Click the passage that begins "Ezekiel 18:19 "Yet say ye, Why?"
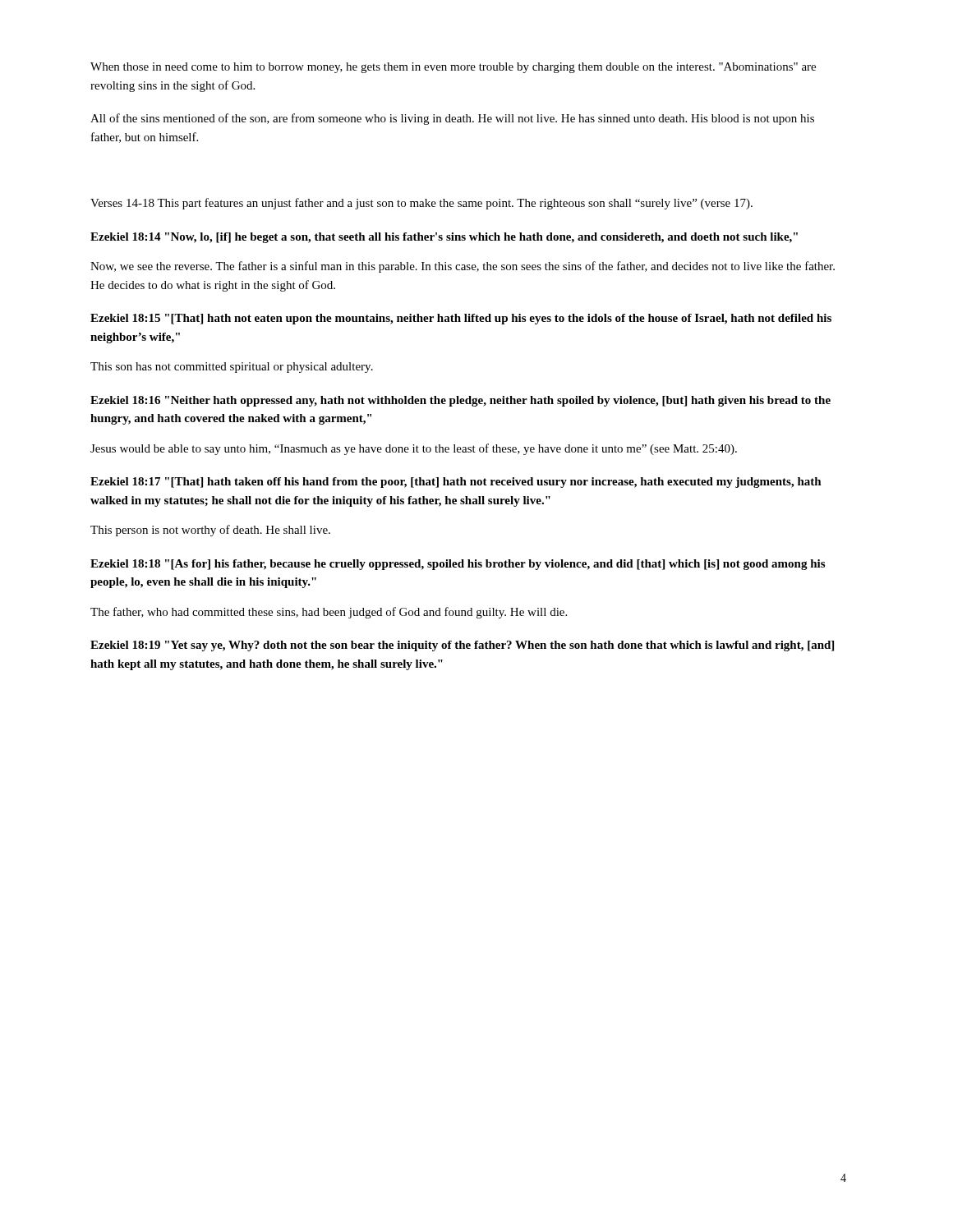 point(463,654)
